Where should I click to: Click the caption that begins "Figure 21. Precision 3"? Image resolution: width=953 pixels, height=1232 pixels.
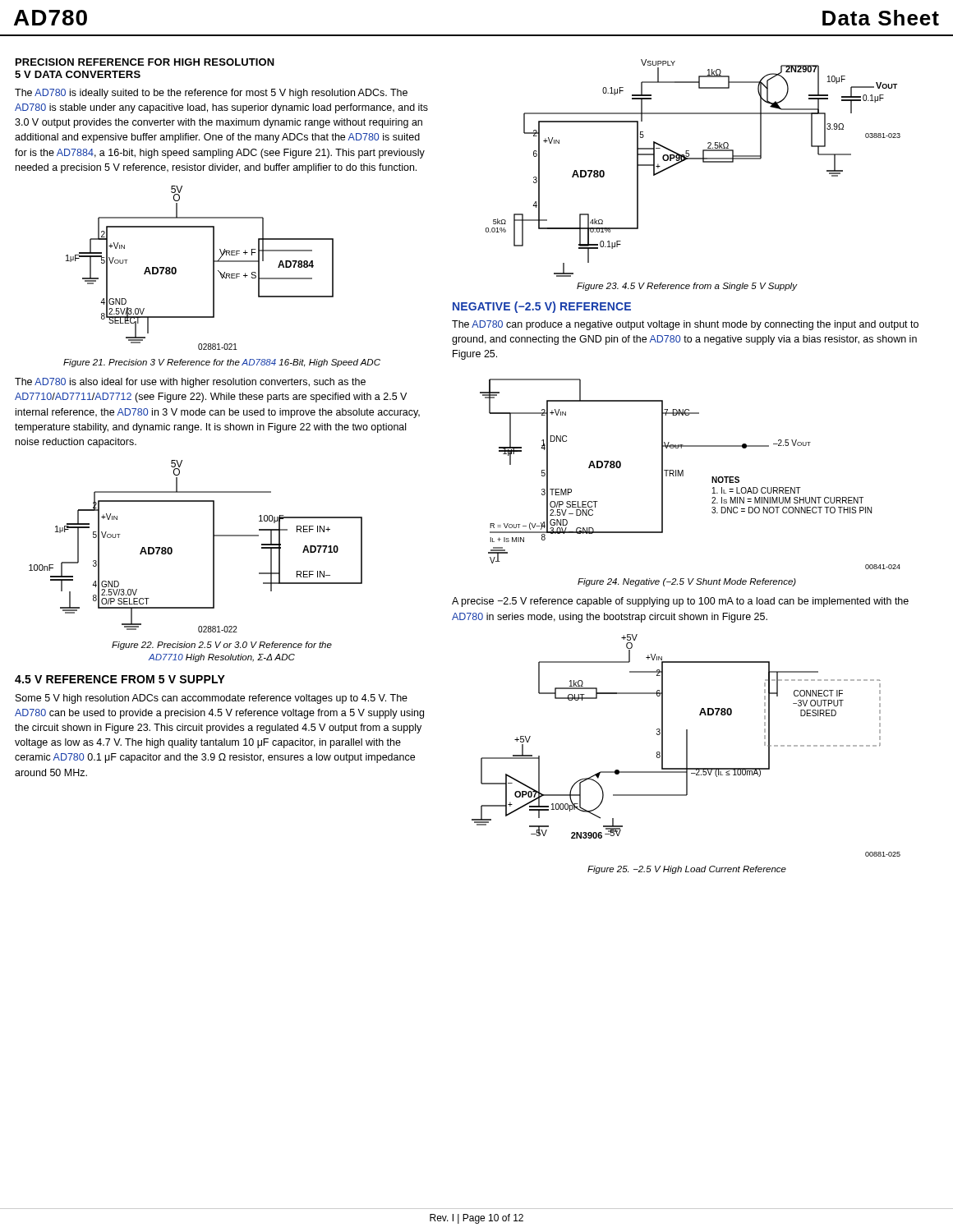click(222, 362)
